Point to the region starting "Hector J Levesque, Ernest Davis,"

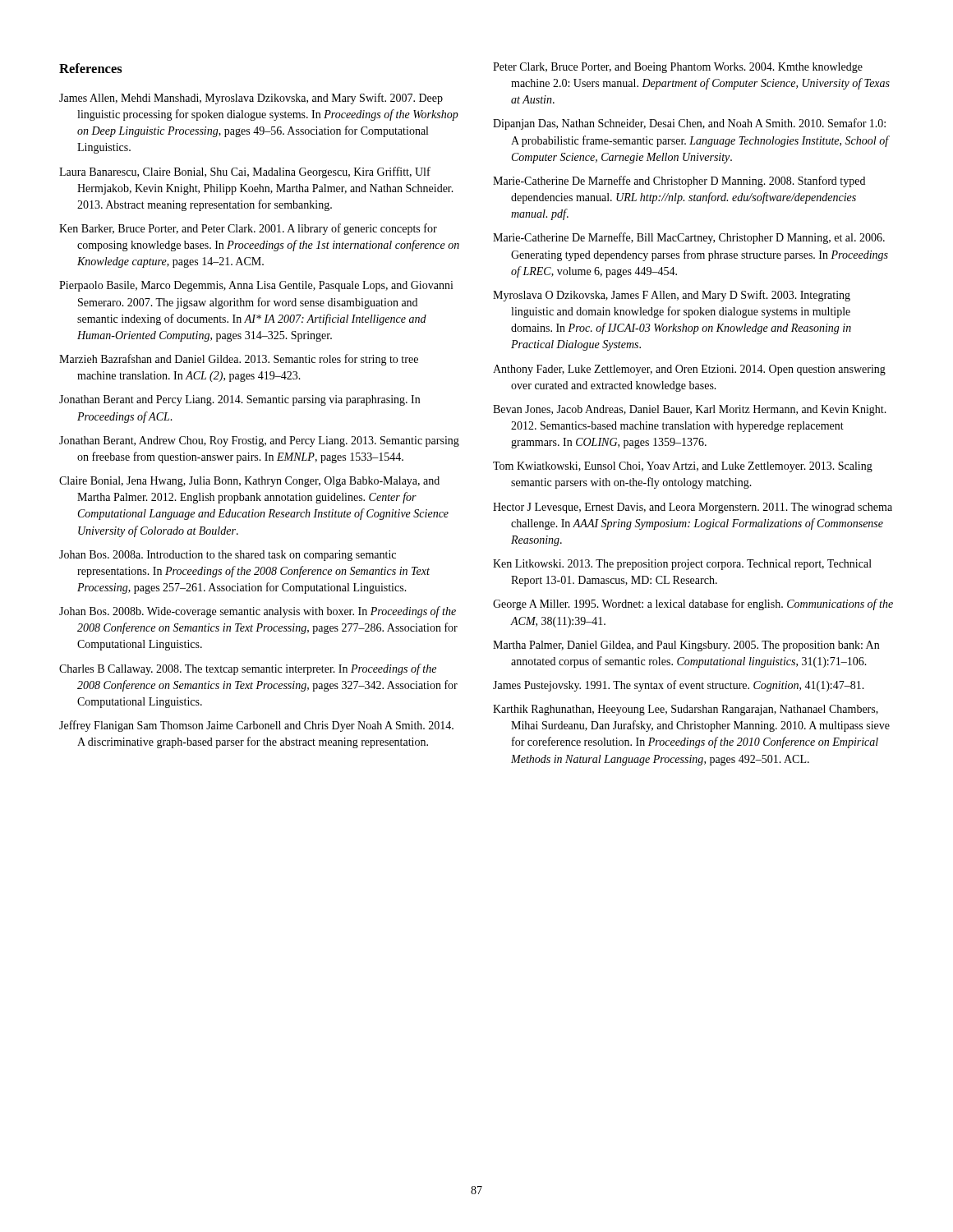tap(693, 523)
